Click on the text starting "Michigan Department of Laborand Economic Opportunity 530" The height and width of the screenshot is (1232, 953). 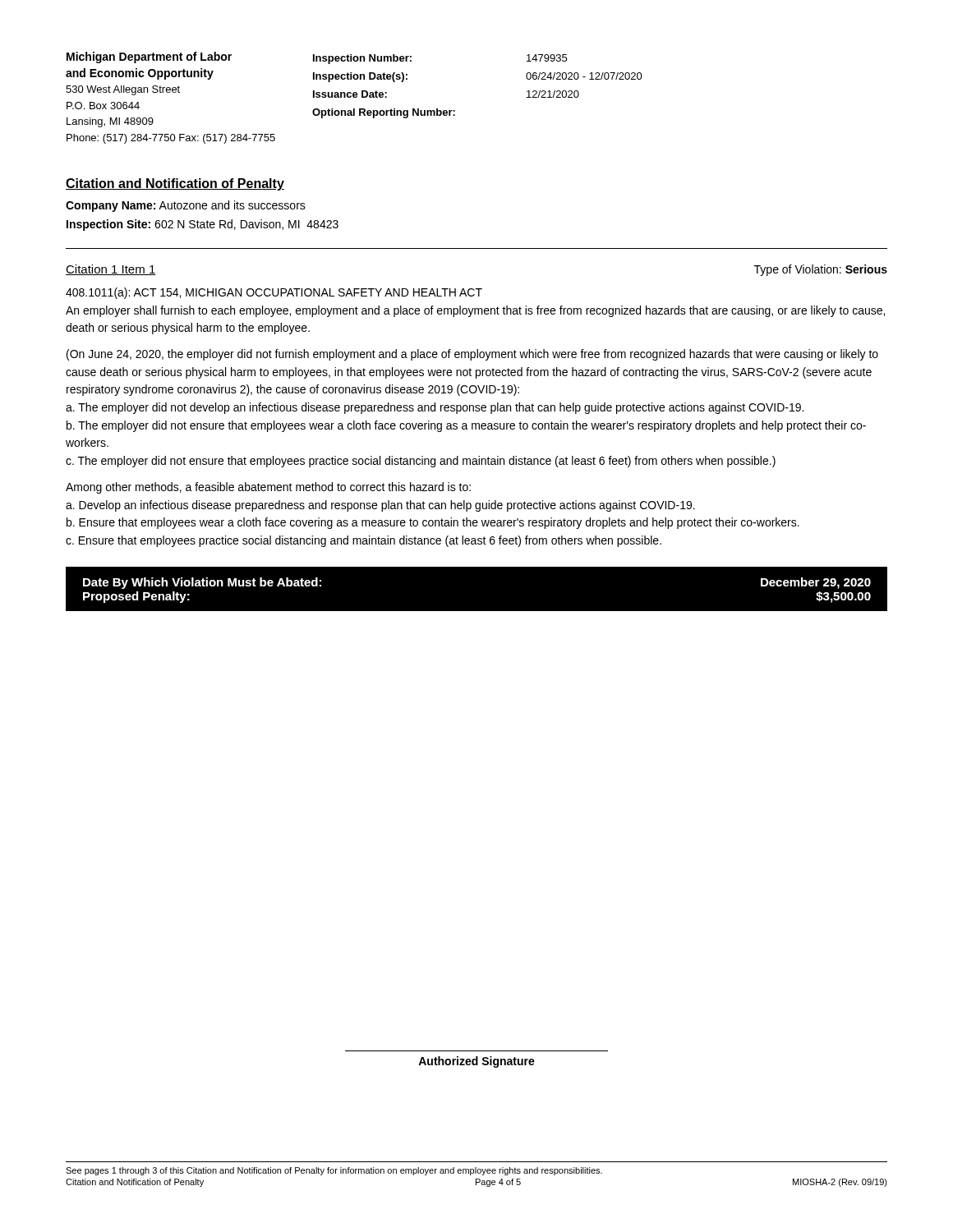point(317,58)
